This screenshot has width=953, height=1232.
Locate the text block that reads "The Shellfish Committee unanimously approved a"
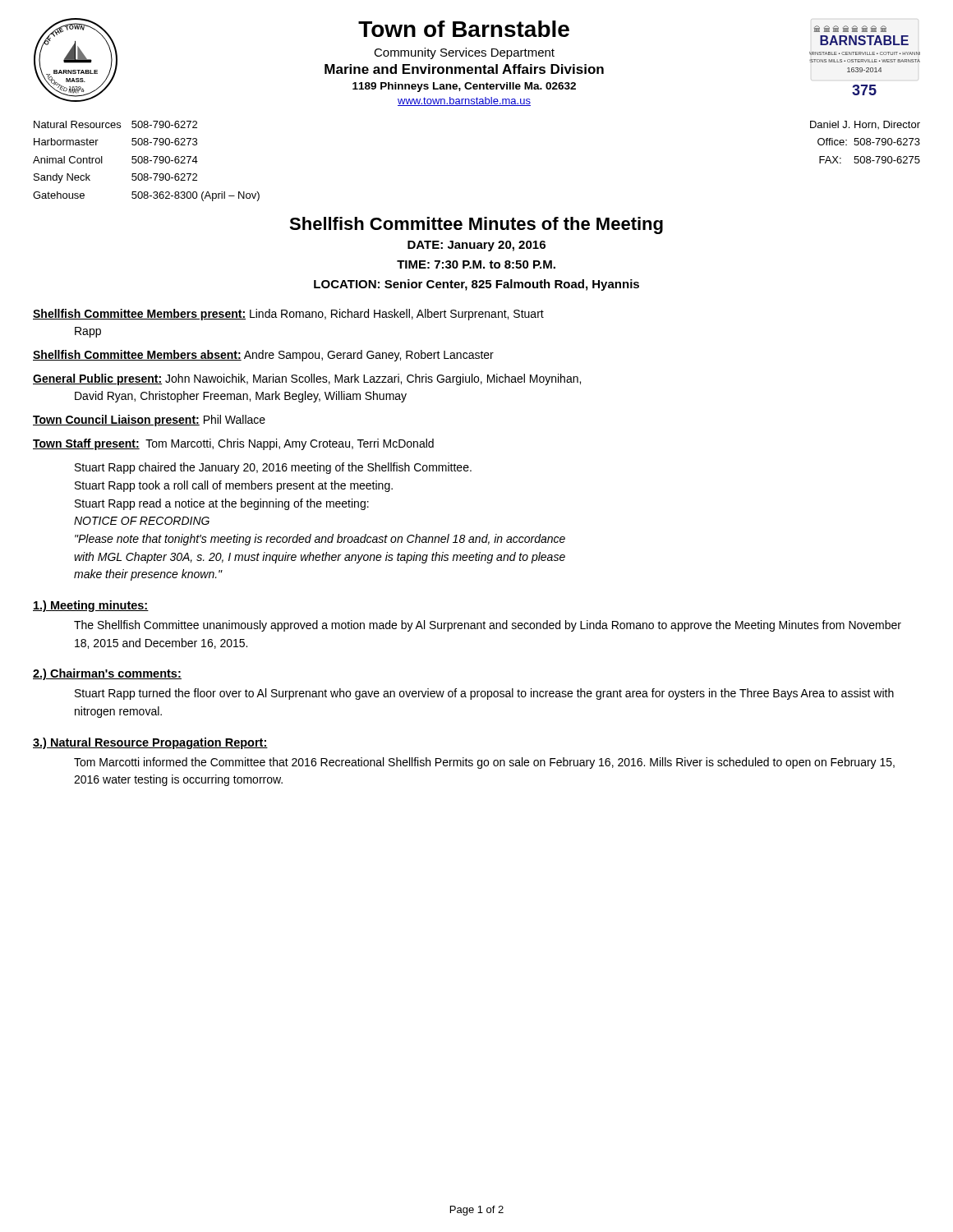(488, 634)
